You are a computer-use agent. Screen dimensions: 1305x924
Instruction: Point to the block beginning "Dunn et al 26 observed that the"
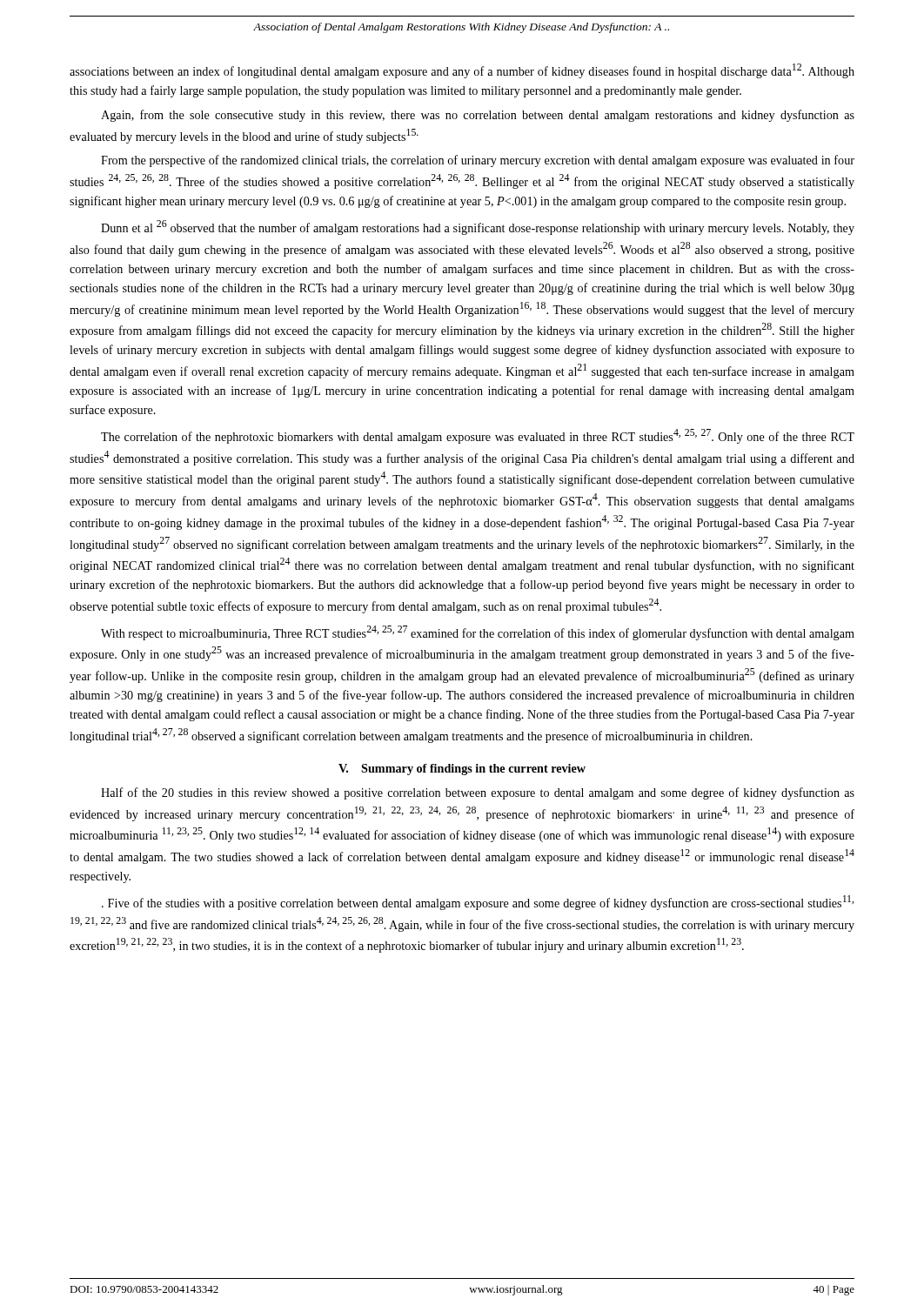tap(462, 318)
